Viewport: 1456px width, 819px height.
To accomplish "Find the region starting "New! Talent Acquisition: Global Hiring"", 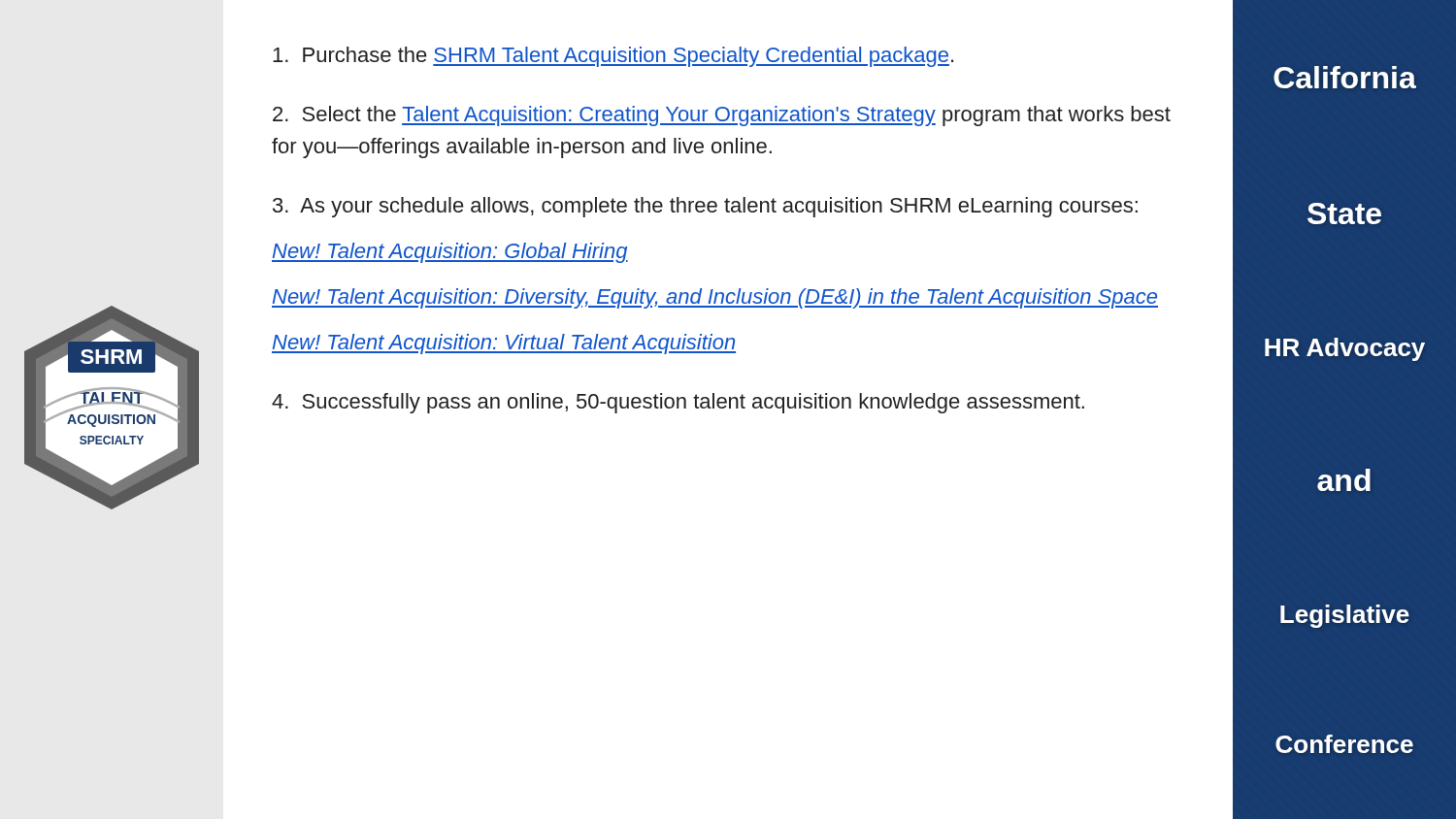I will point(450,253).
